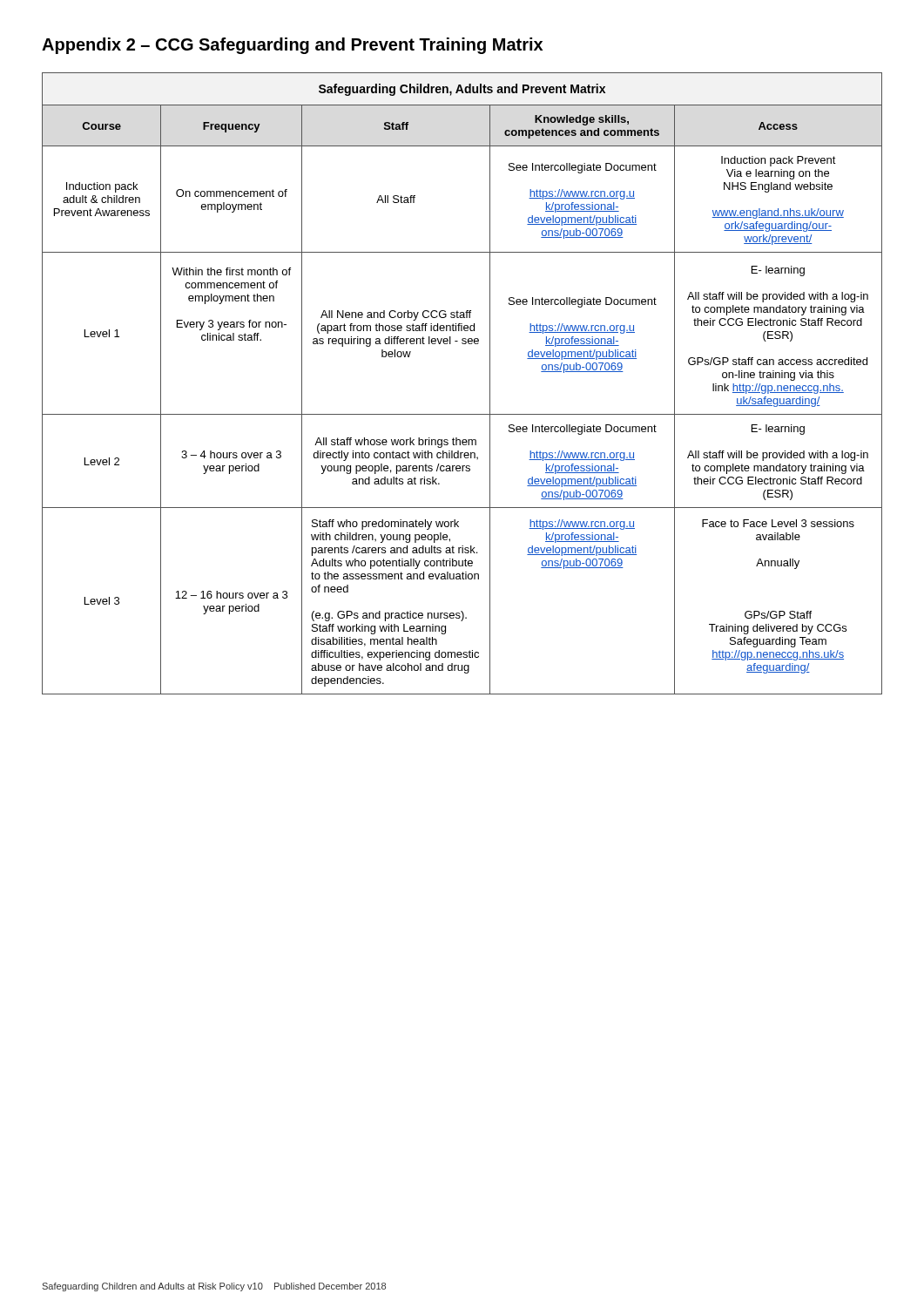Find the table that mentions "All Staff"
The width and height of the screenshot is (924, 1307).
click(462, 383)
